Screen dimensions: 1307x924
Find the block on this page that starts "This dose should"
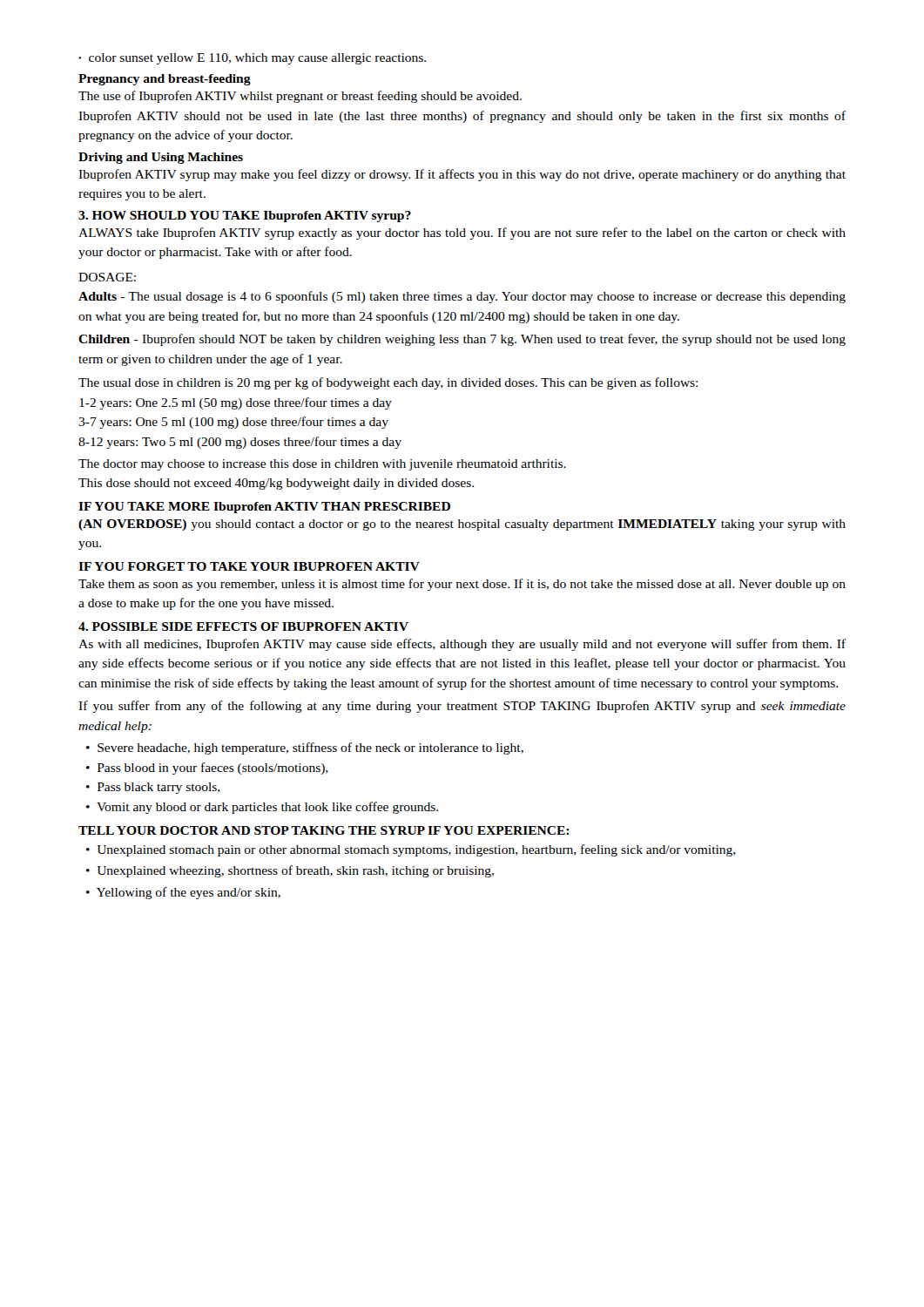coord(277,483)
